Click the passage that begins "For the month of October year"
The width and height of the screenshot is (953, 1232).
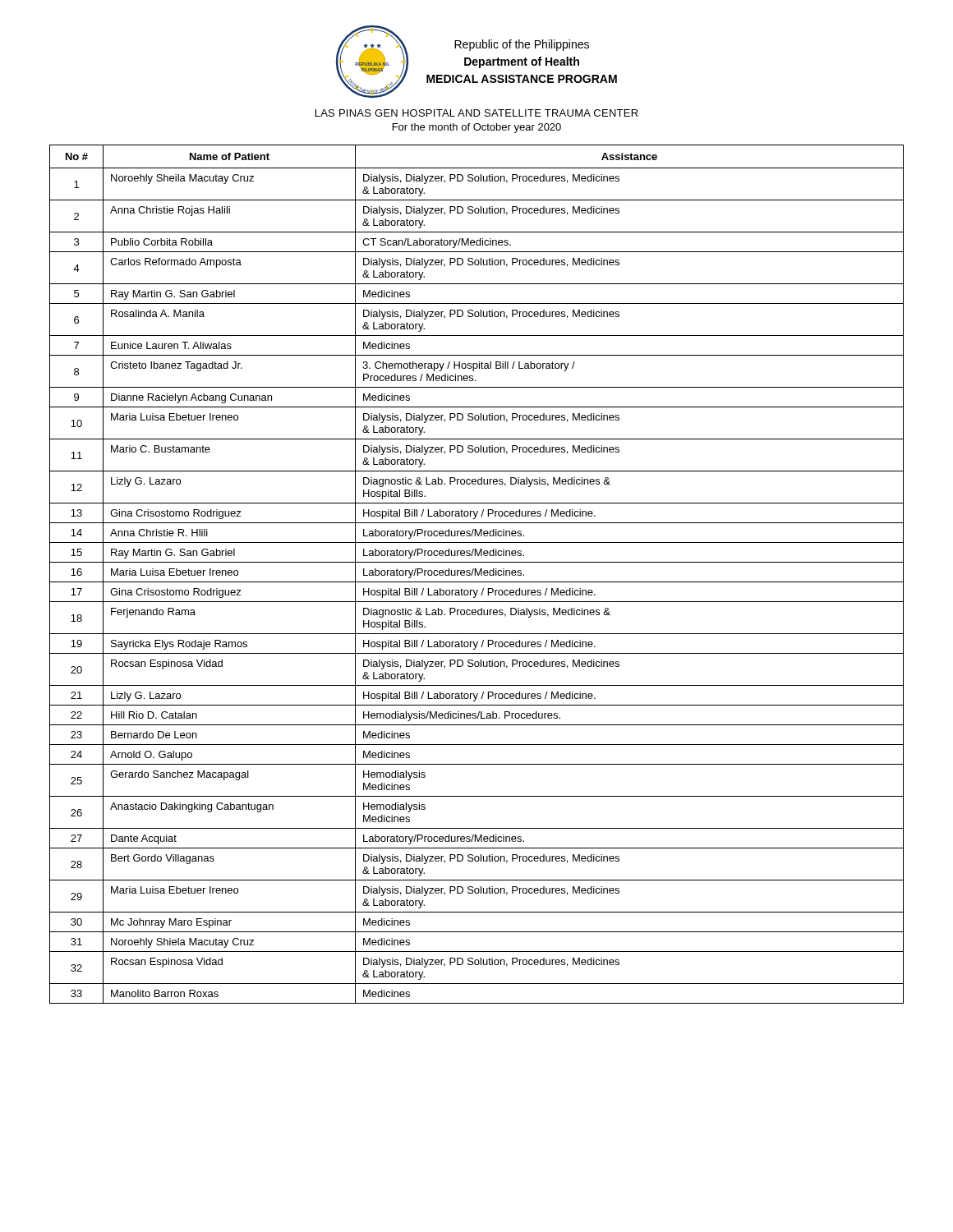coord(476,127)
